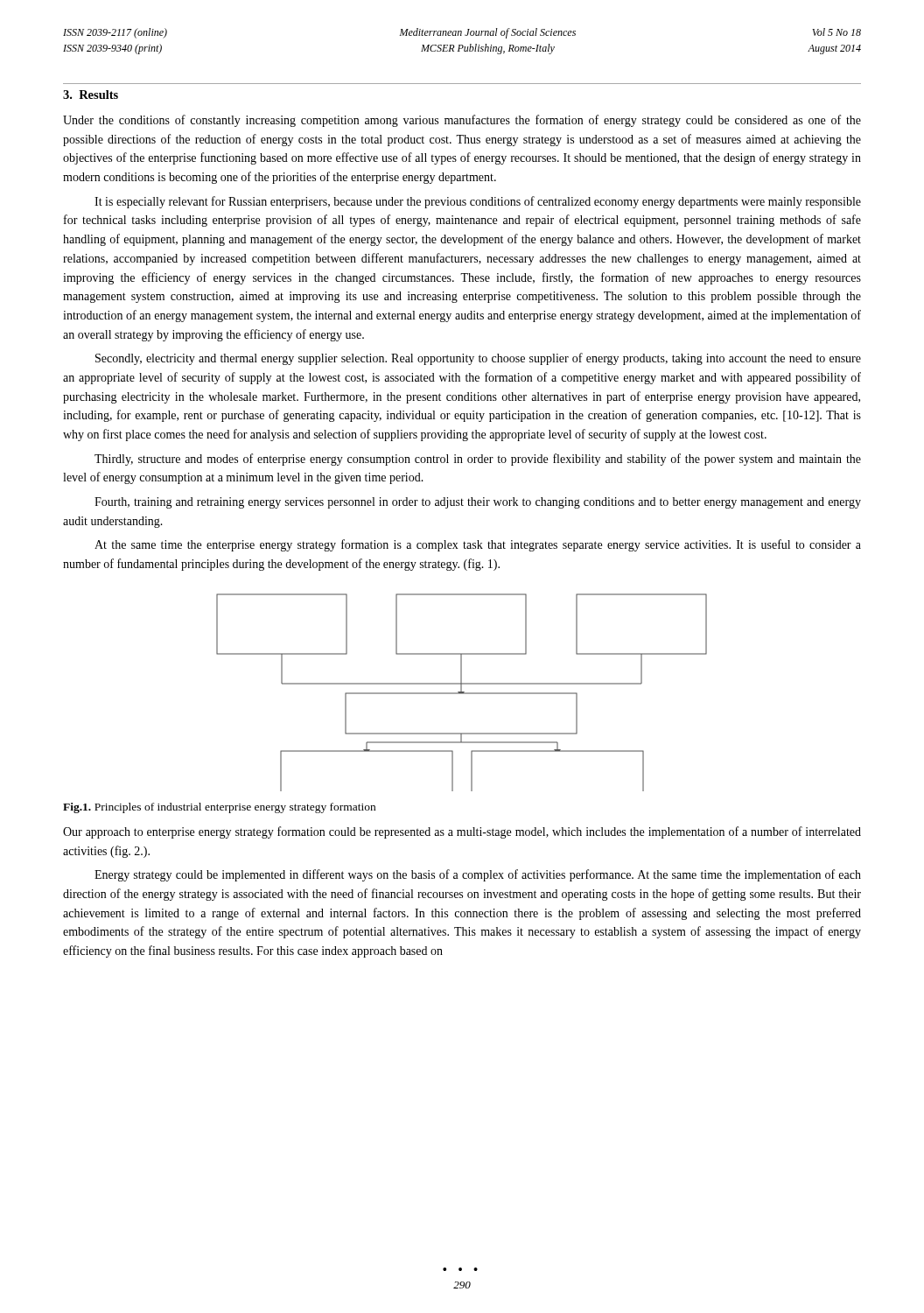Click on the passage starting "Fourth, training and retraining energy services personnel in"
924x1313 pixels.
click(x=462, y=512)
